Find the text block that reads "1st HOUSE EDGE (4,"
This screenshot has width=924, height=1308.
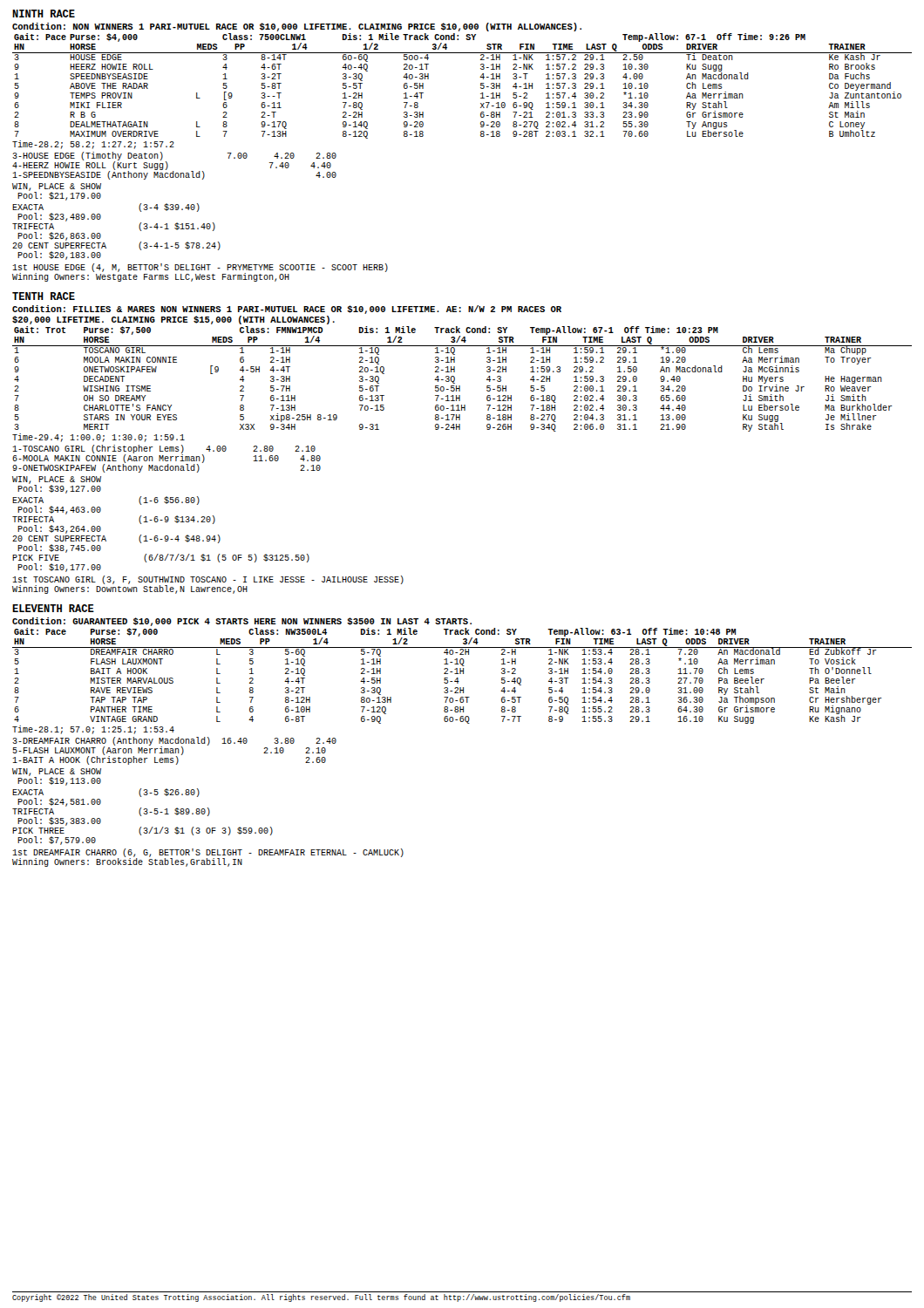(x=201, y=273)
